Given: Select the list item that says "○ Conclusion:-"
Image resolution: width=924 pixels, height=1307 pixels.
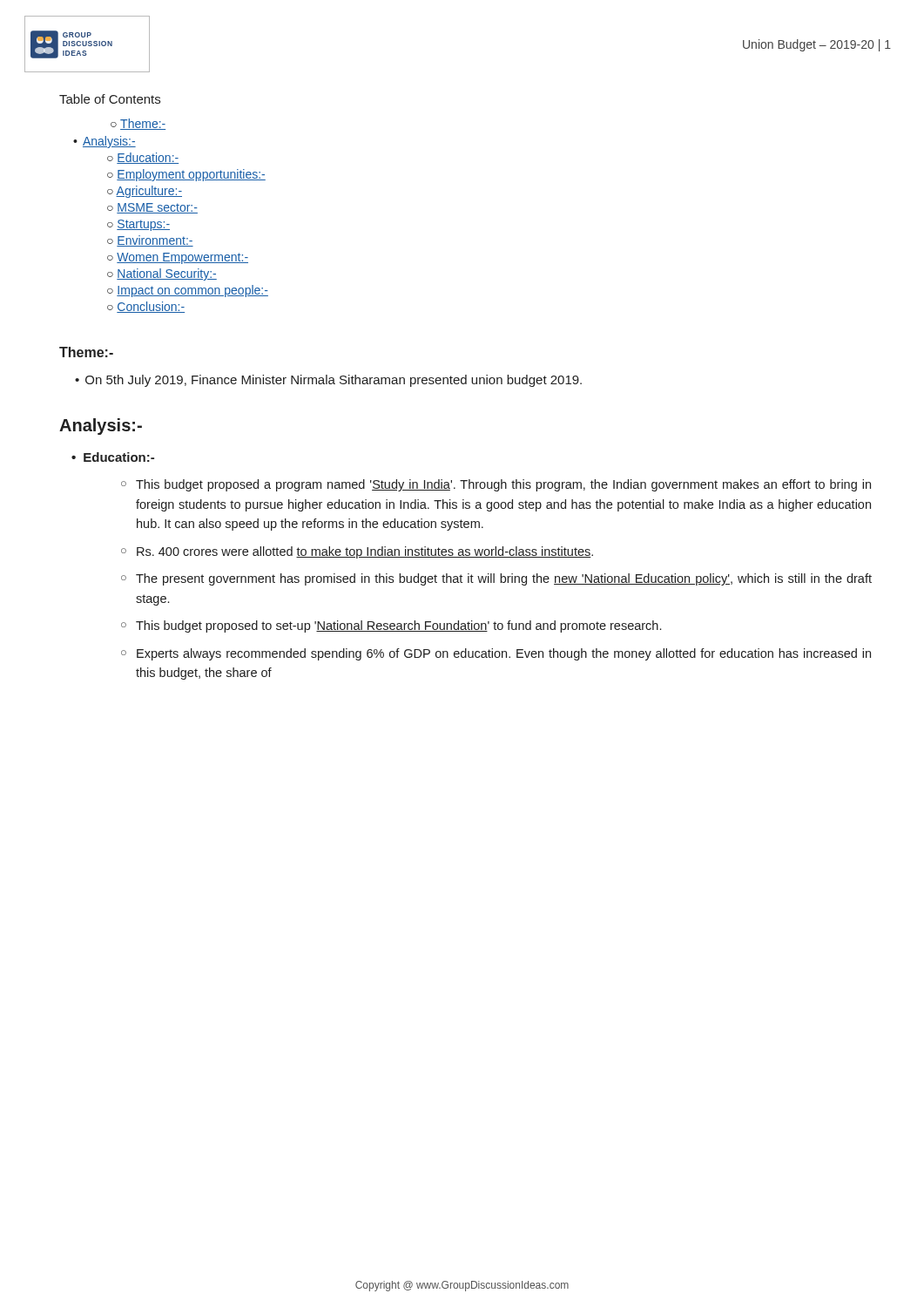Looking at the screenshot, I should [x=146, y=307].
